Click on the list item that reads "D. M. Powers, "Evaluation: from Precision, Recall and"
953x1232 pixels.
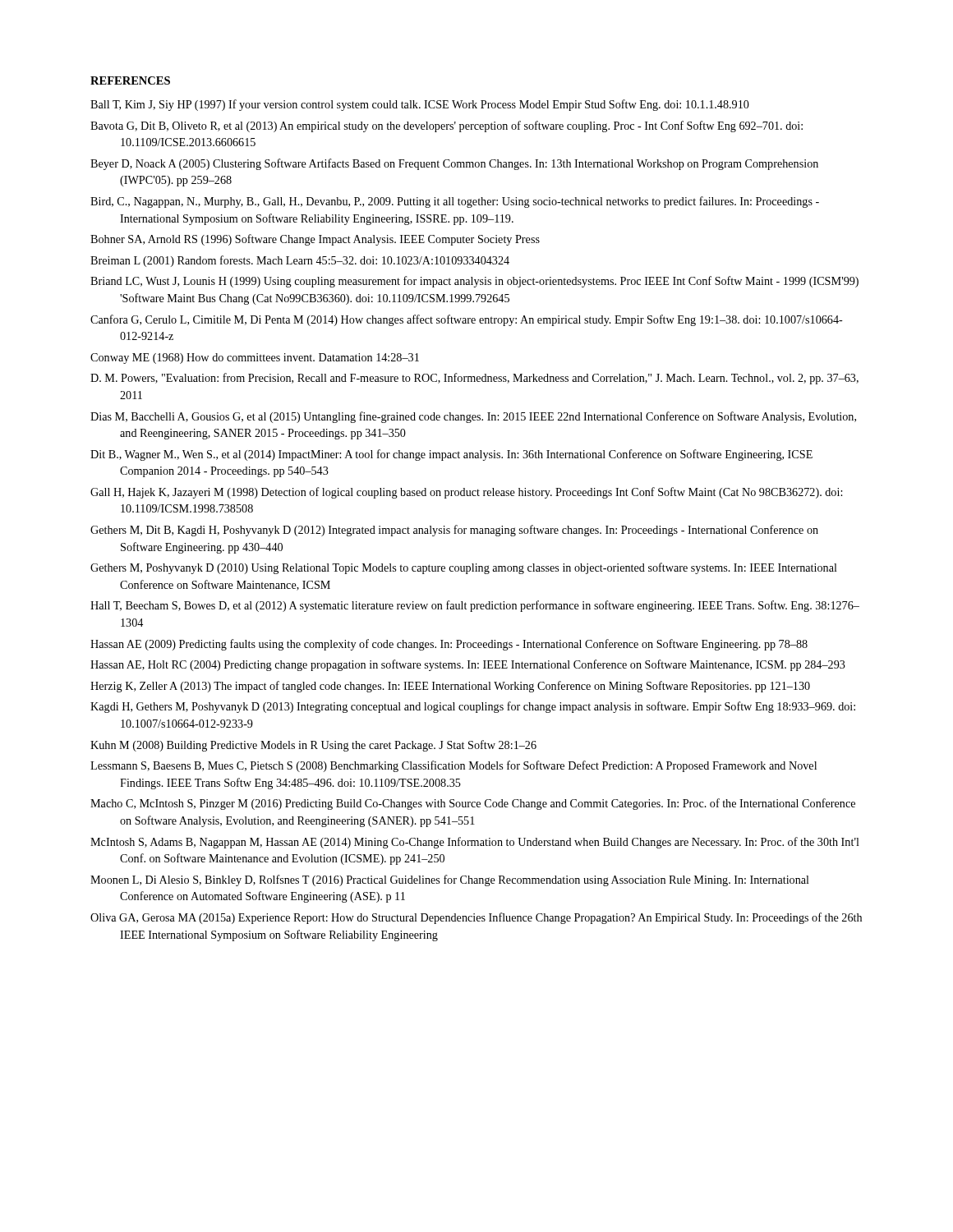pyautogui.click(x=475, y=386)
